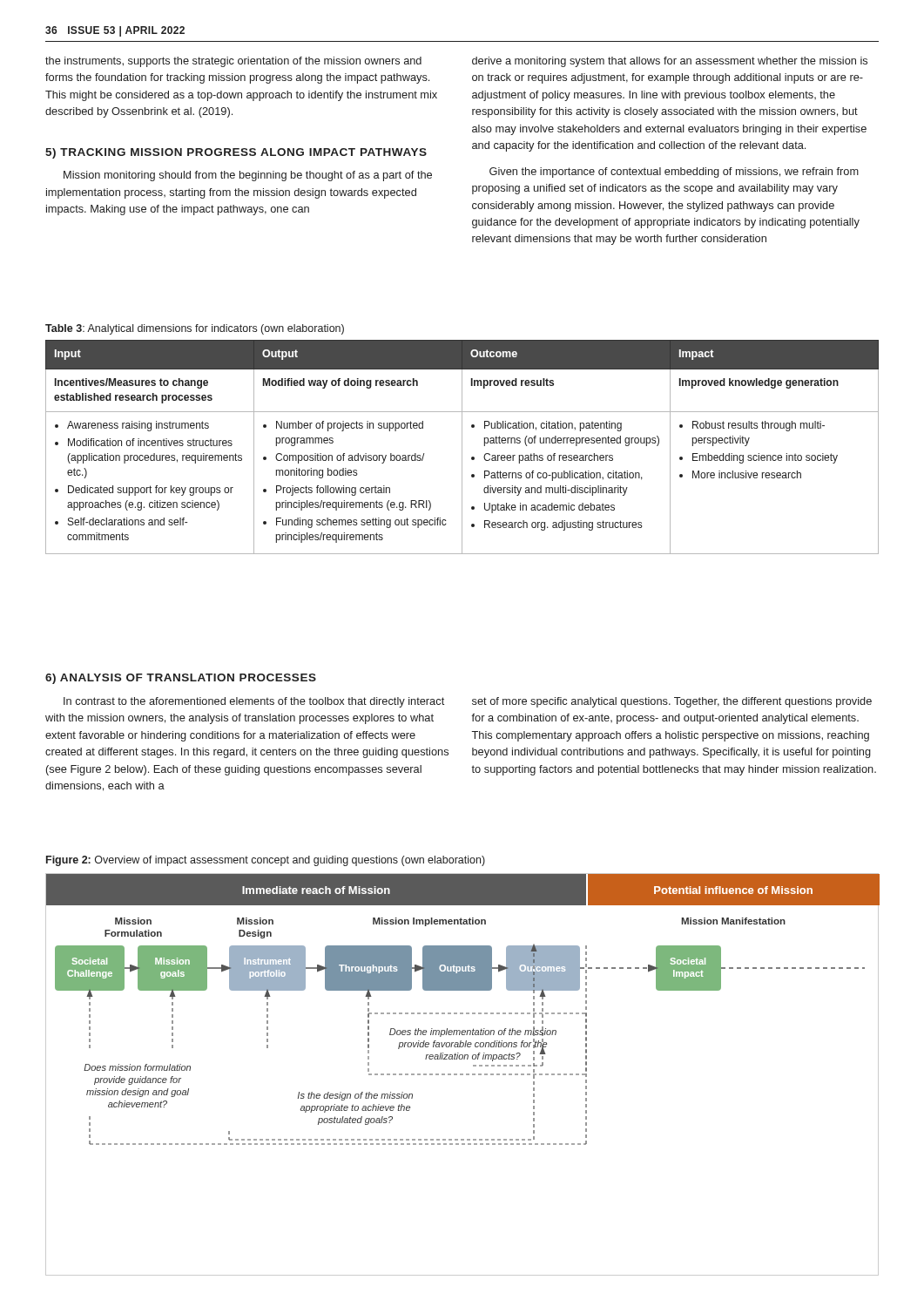The height and width of the screenshot is (1307, 924).
Task: Click on the block starting "6) ANALYSIS OF TRANSLATION PROCESSES"
Action: [181, 677]
